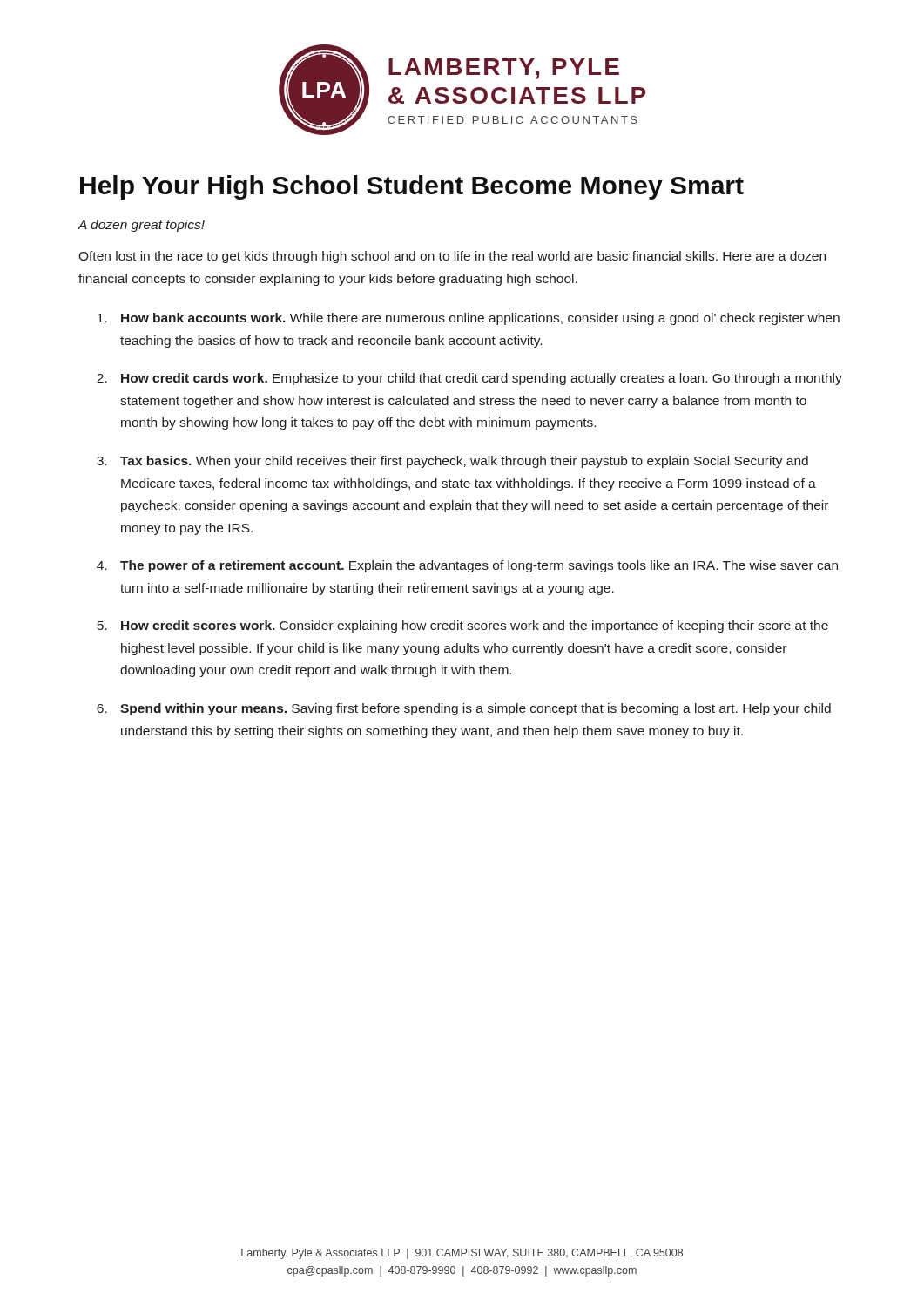Locate the list item that reads "How bank accounts work."
Screen dimensions: 1307x924
click(x=480, y=329)
